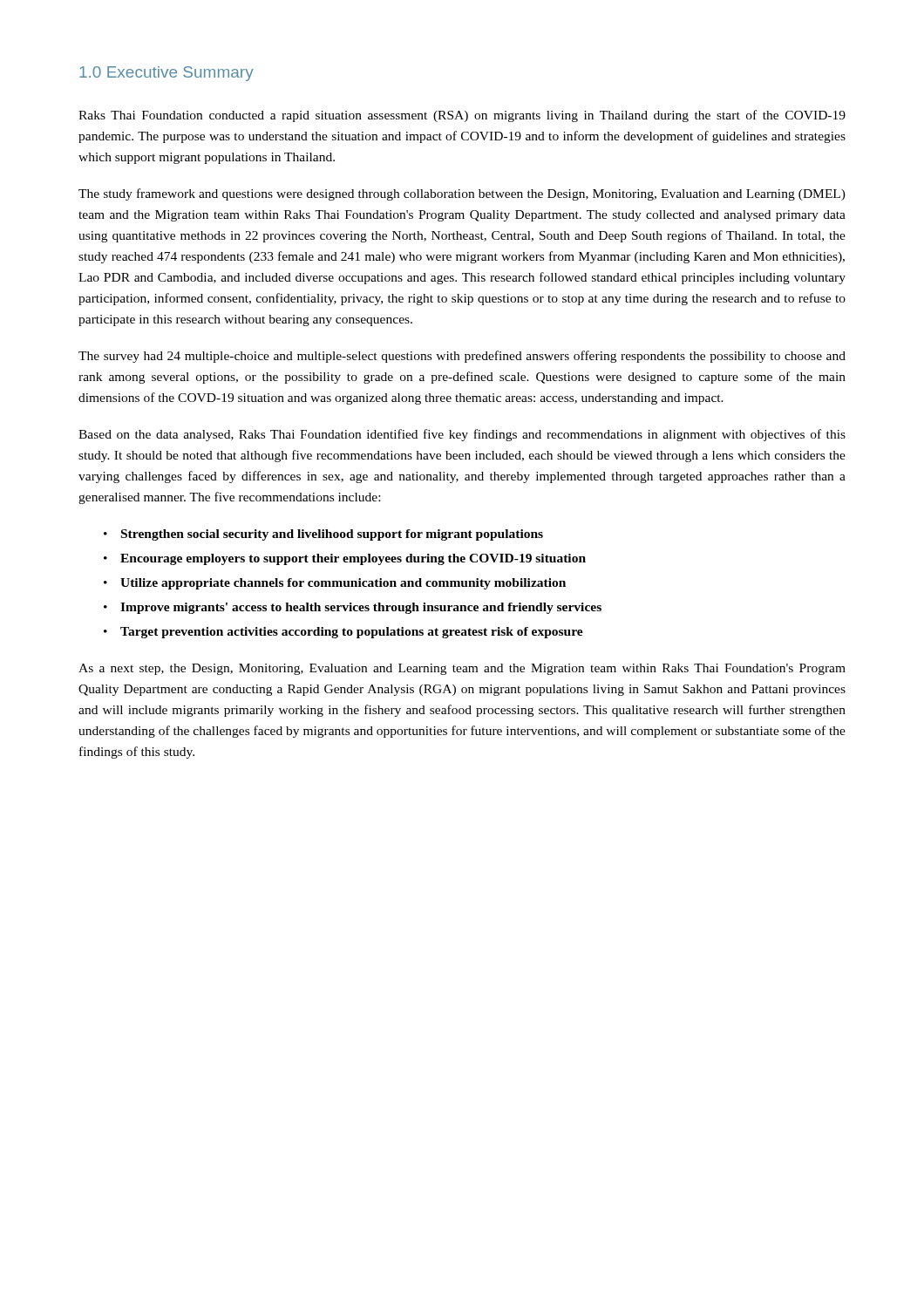The height and width of the screenshot is (1308, 924).
Task: Select the text block starting "As a next step, the"
Action: (x=462, y=710)
